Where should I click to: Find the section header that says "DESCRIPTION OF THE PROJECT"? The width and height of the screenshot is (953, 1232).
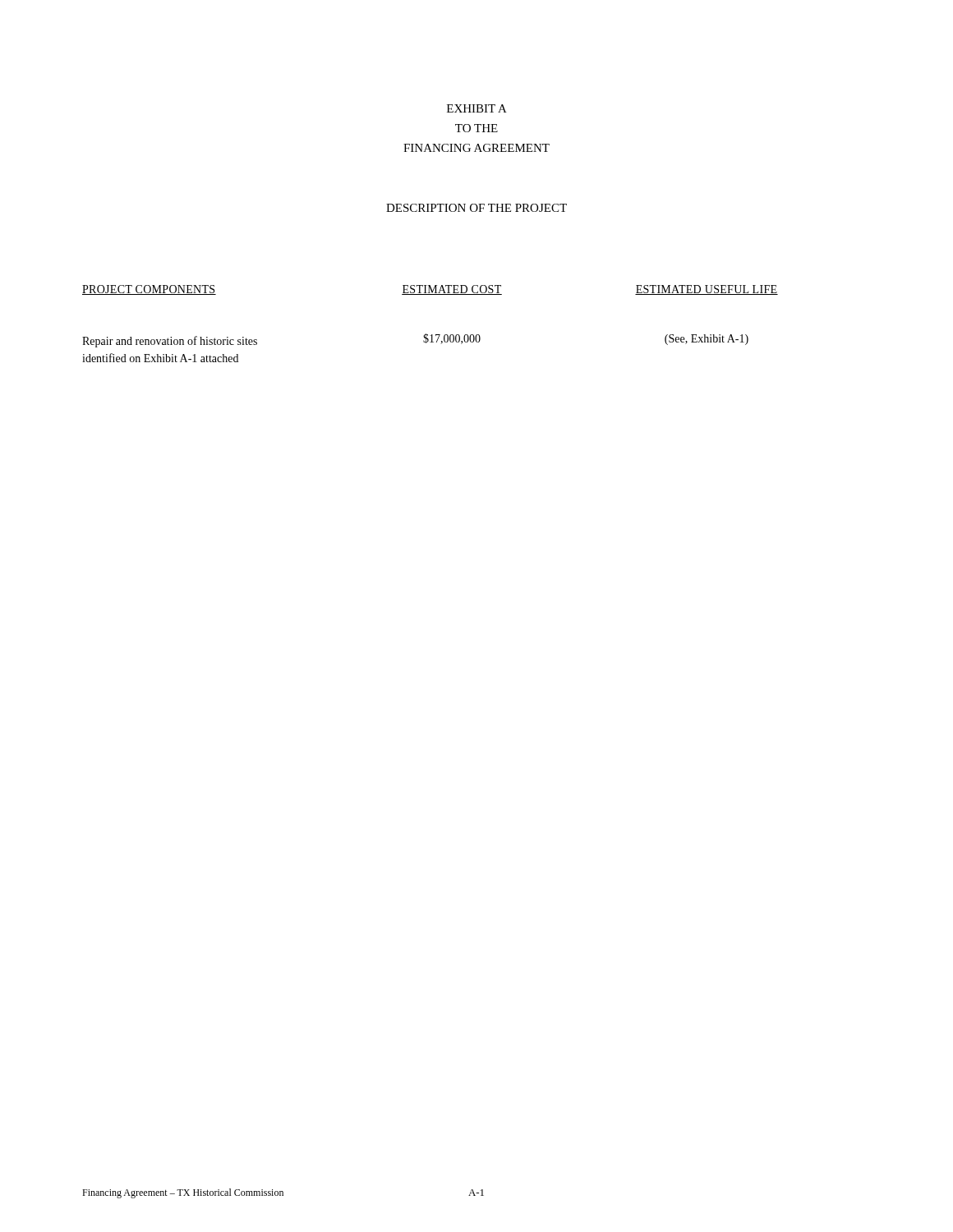coord(476,208)
